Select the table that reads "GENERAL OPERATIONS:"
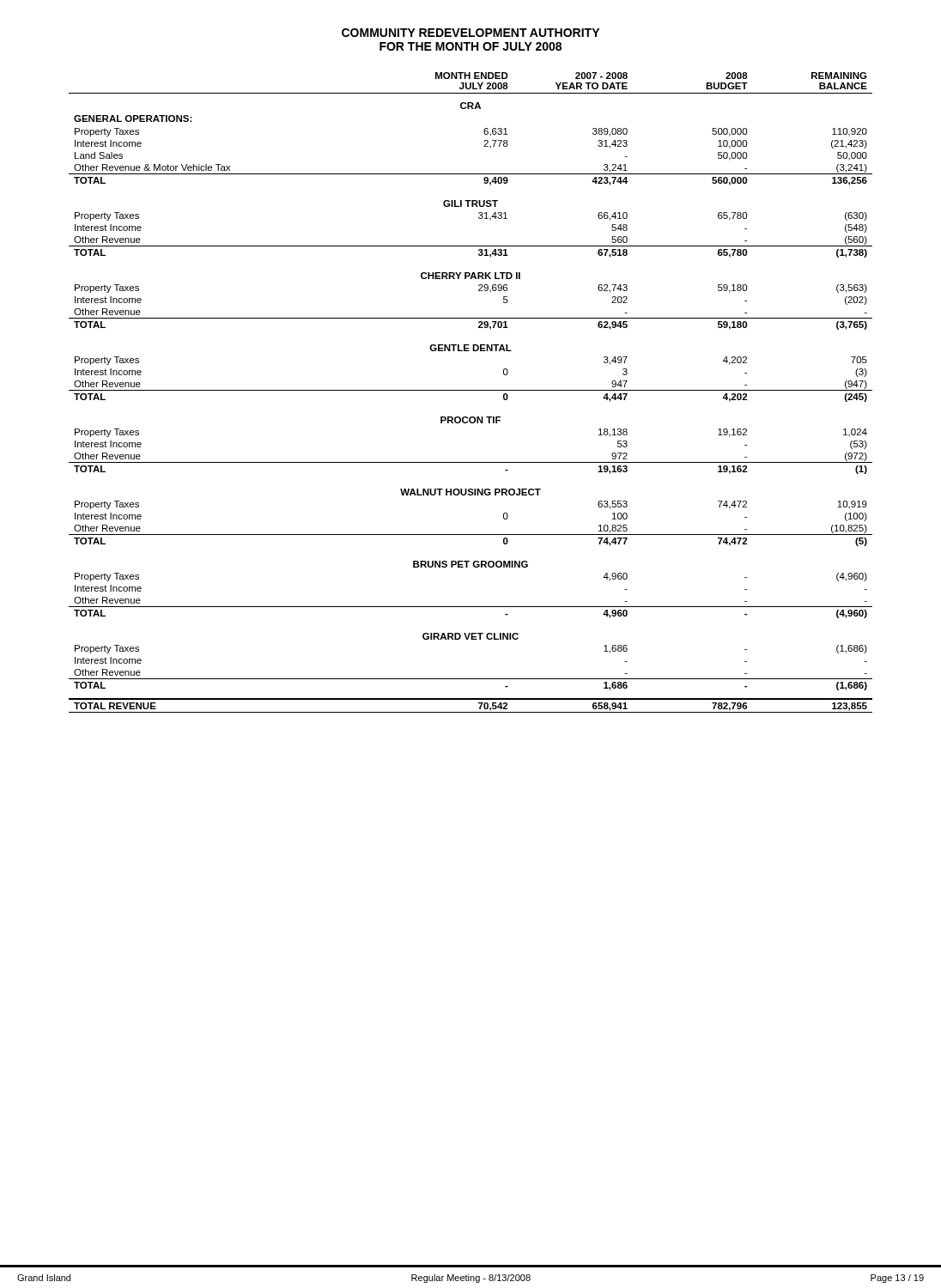The width and height of the screenshot is (941, 1288). [470, 391]
